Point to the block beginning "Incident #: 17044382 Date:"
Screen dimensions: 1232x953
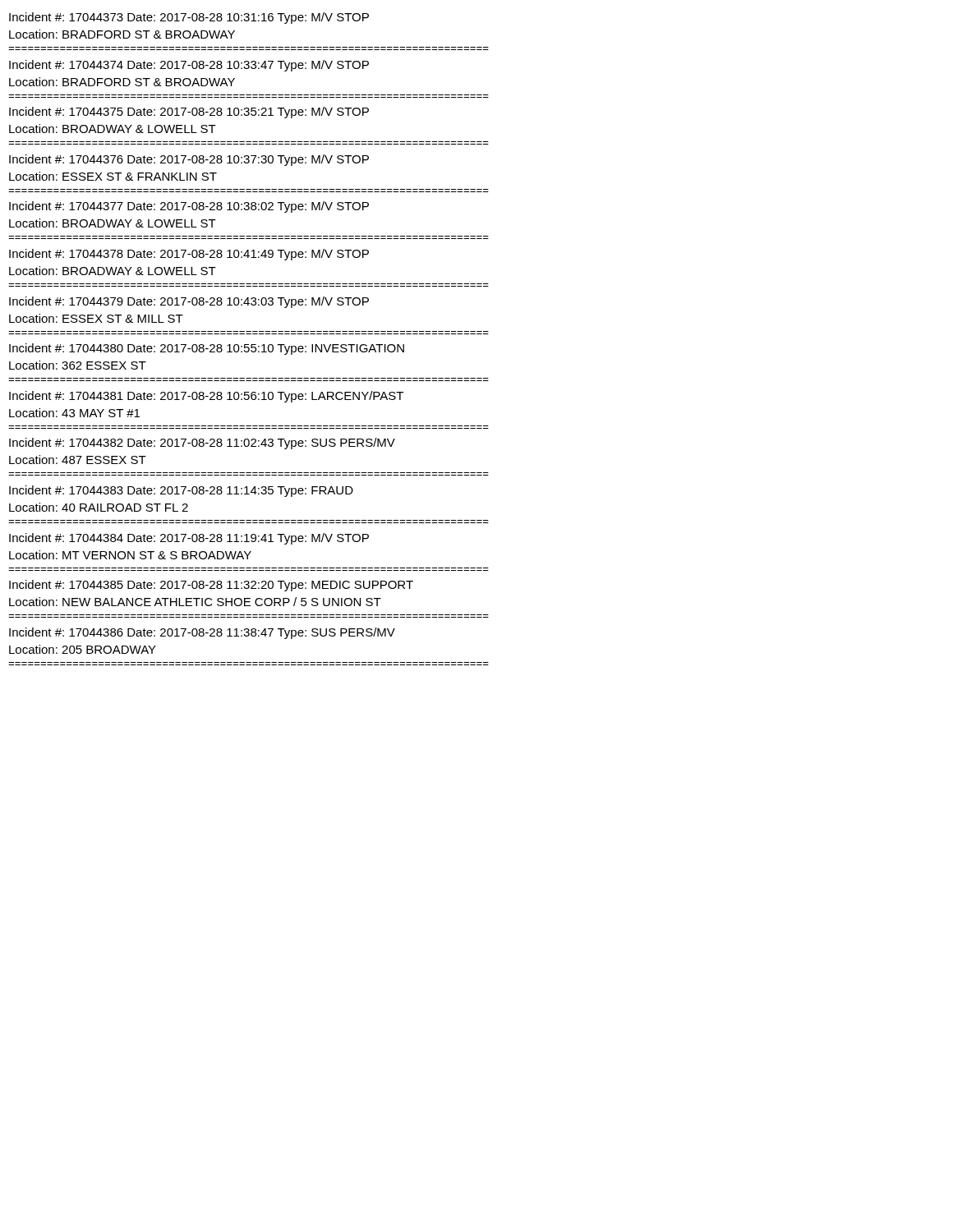click(x=202, y=444)
